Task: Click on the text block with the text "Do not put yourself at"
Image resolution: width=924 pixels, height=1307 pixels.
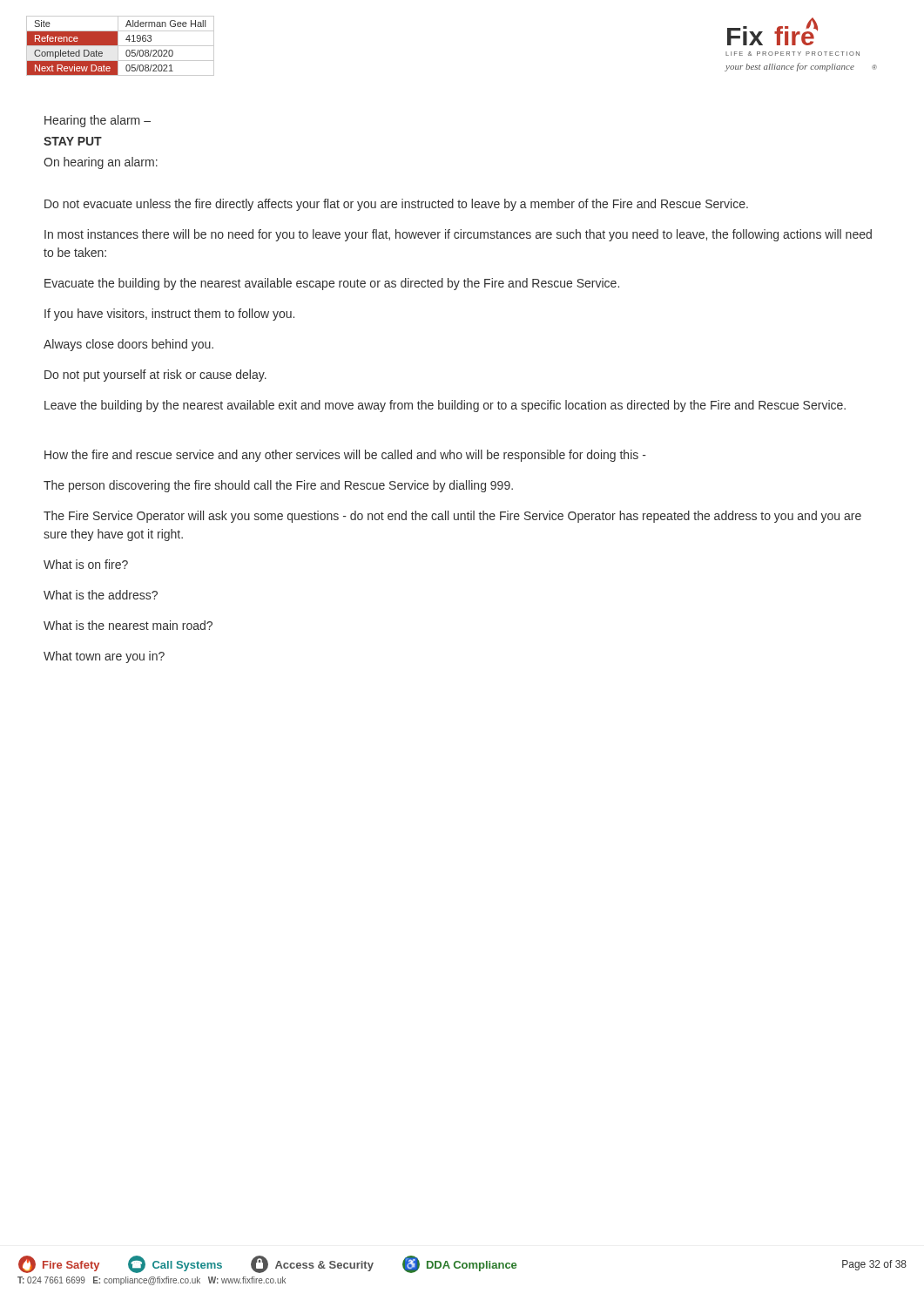Action: point(155,375)
